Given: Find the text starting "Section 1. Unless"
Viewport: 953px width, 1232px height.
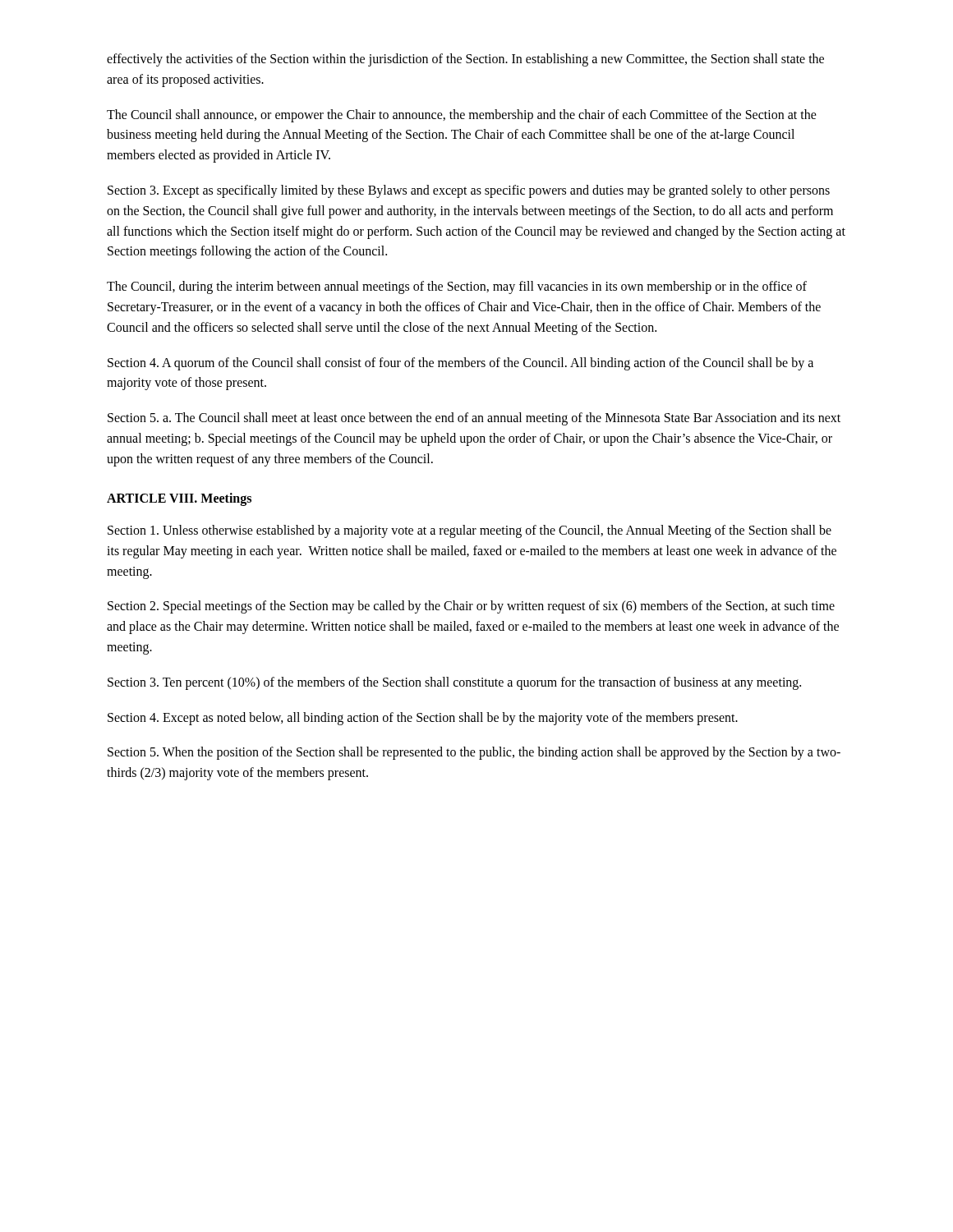Looking at the screenshot, I should (x=472, y=550).
